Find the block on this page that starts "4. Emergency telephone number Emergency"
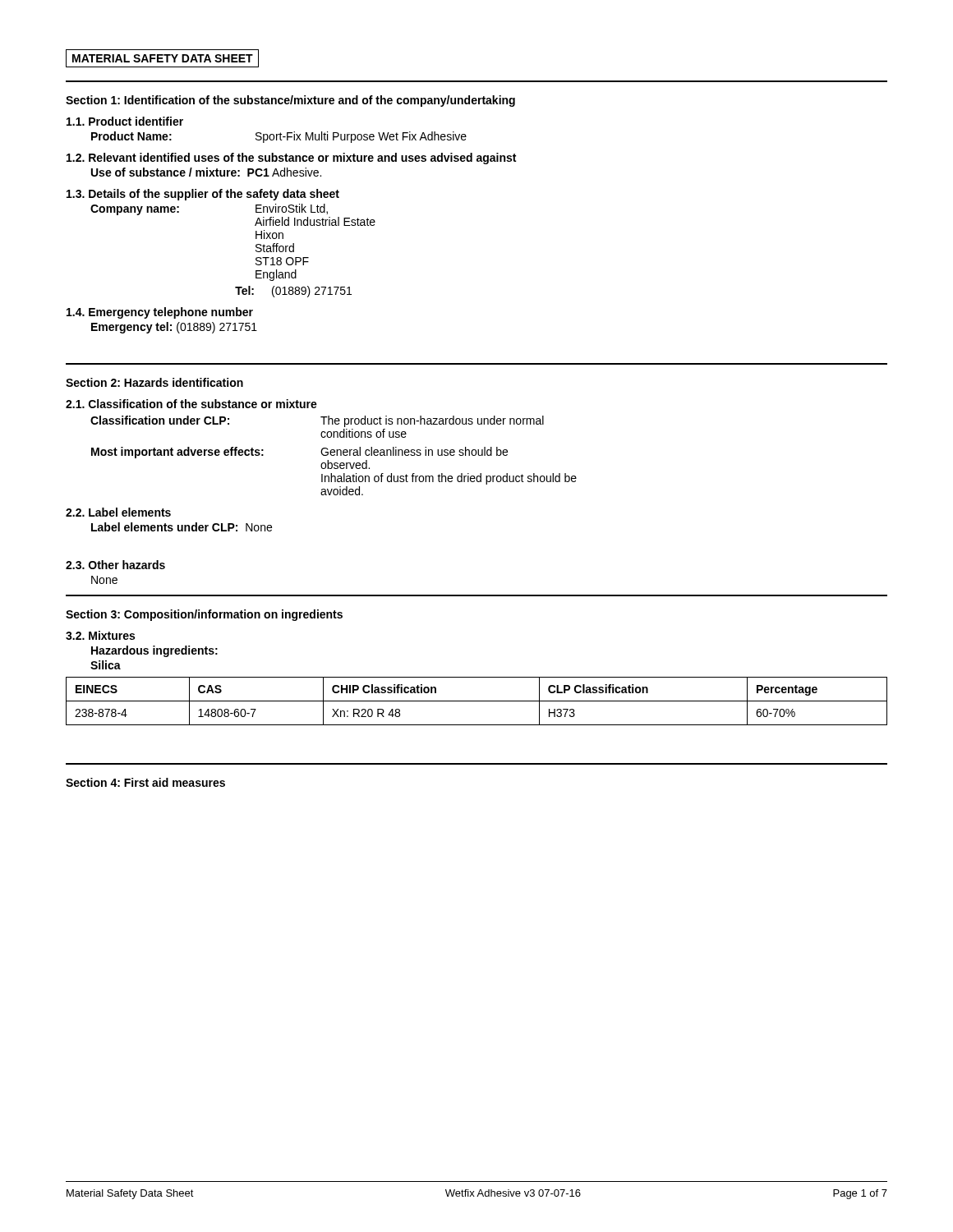 point(160,313)
